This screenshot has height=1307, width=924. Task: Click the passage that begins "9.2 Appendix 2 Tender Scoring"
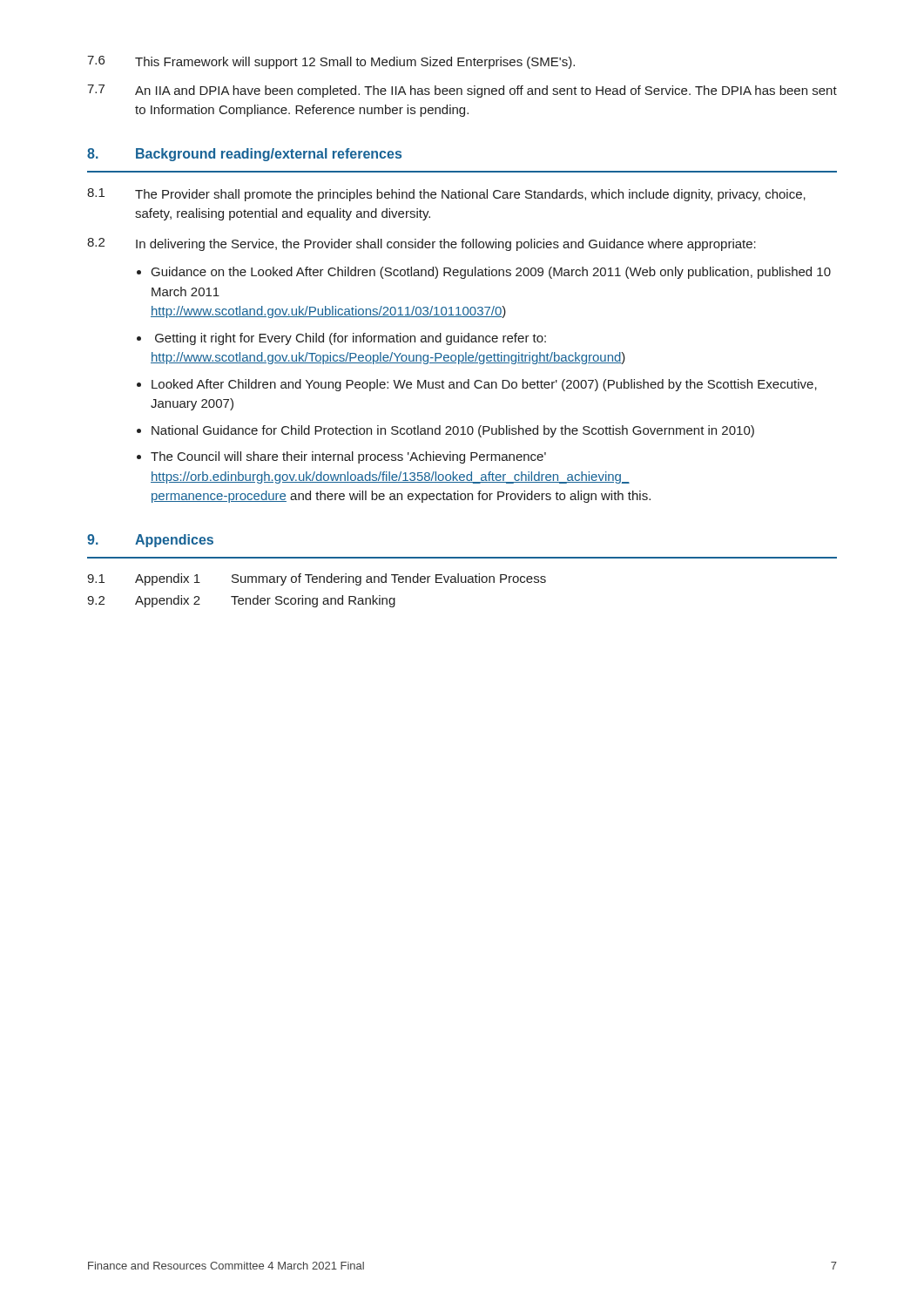[241, 601]
